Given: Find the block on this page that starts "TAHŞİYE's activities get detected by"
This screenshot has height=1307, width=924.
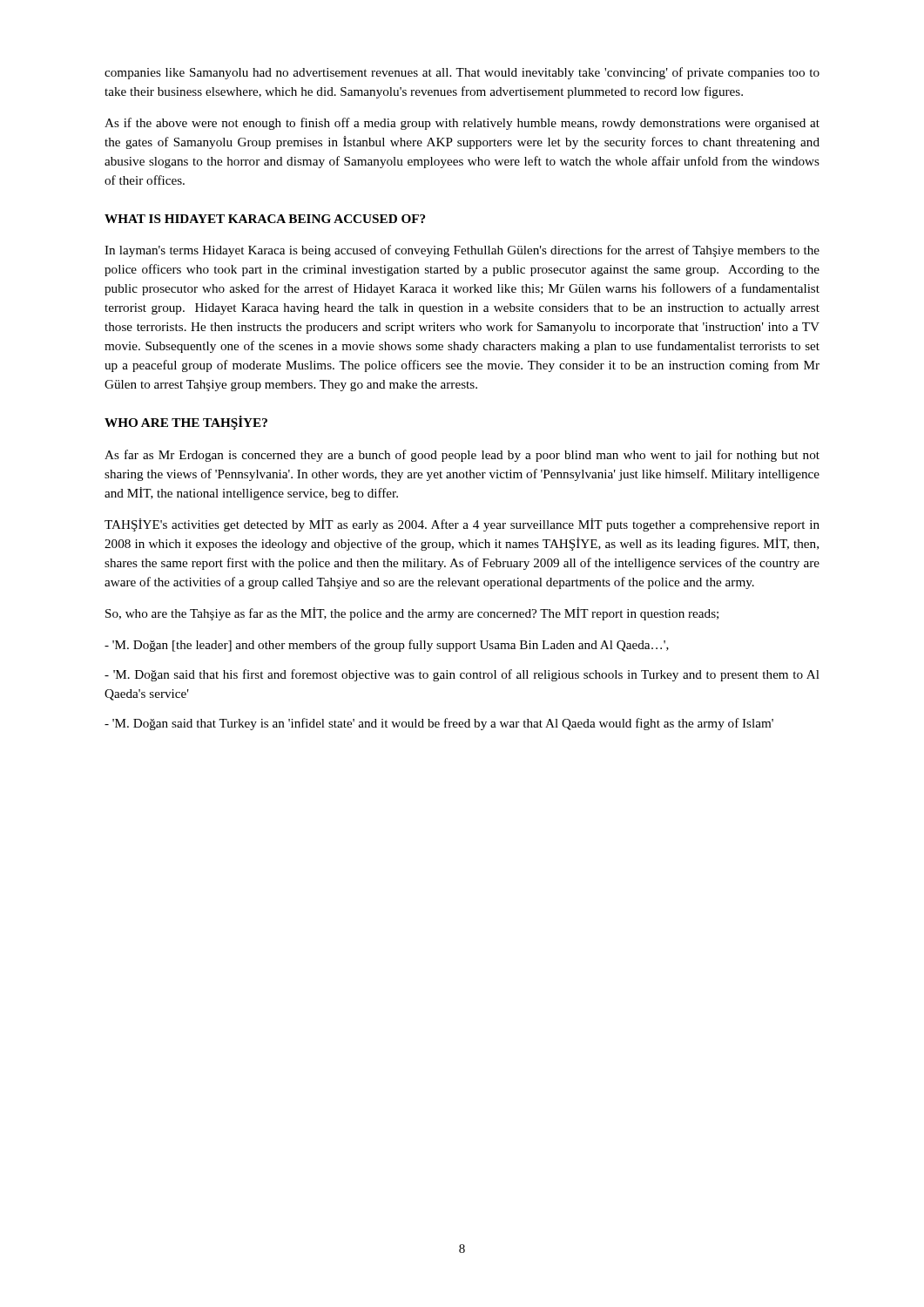Looking at the screenshot, I should tap(462, 553).
